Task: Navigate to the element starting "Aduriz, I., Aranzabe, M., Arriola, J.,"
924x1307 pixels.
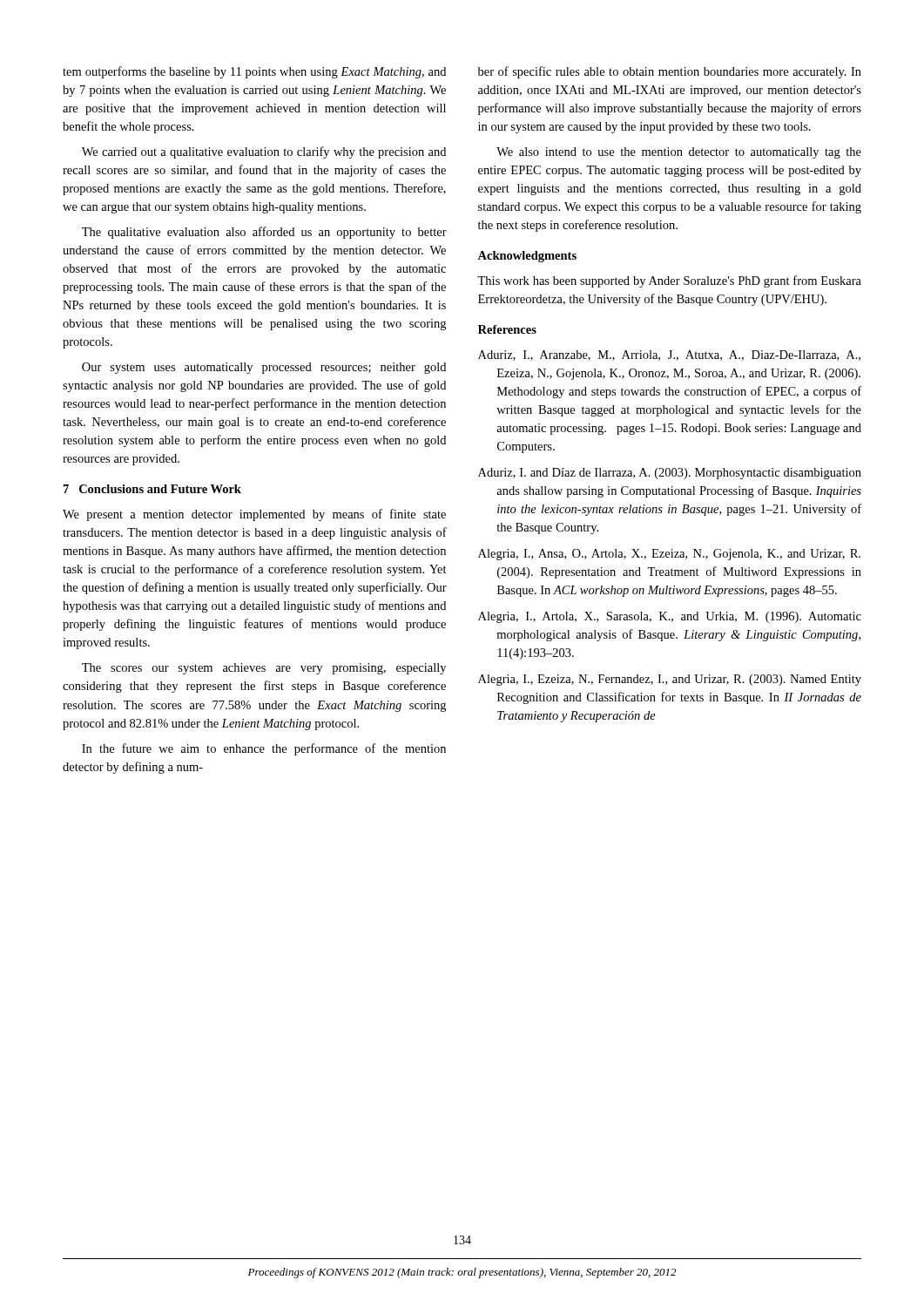Action: coord(669,356)
